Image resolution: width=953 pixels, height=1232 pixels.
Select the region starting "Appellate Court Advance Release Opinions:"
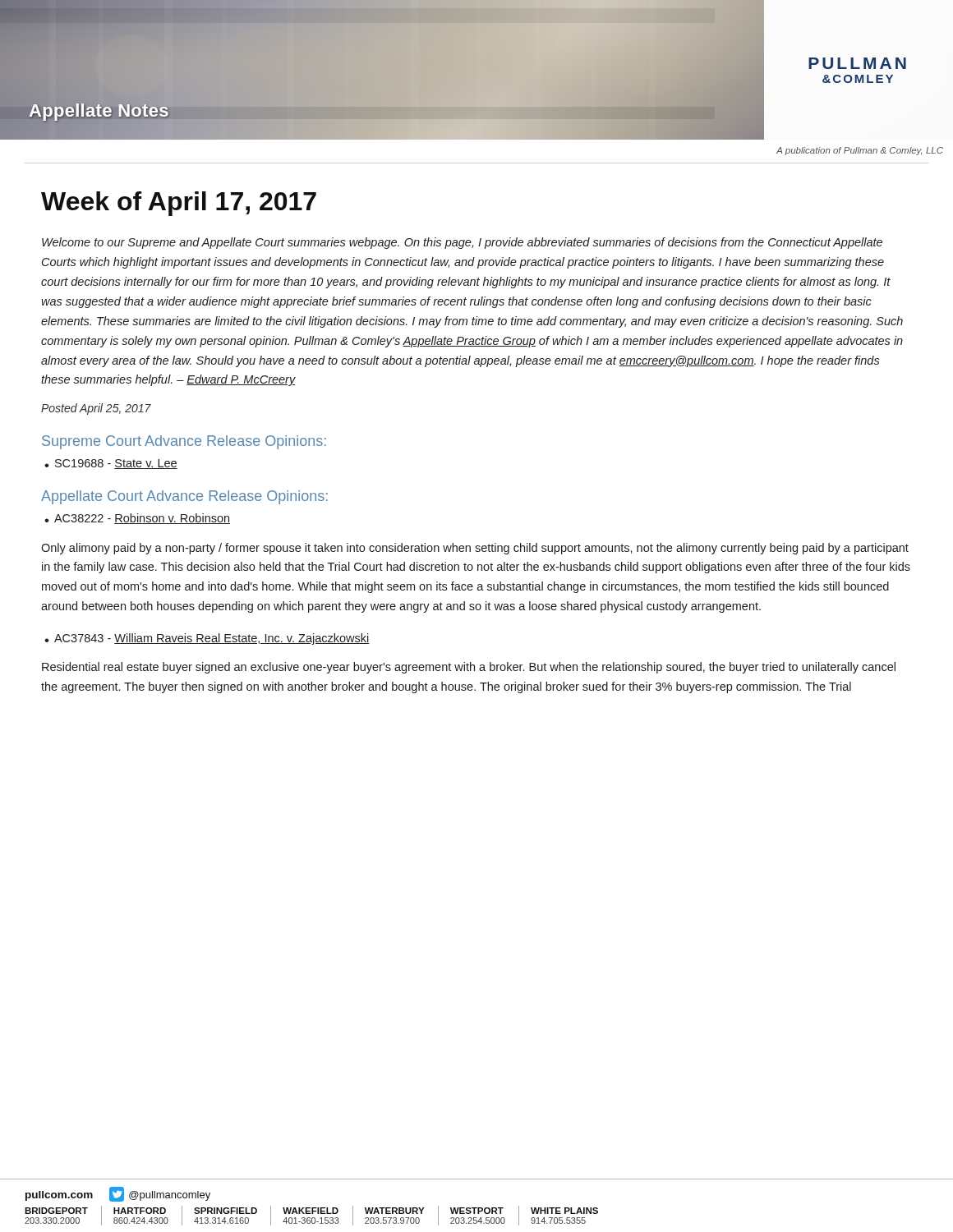click(185, 496)
